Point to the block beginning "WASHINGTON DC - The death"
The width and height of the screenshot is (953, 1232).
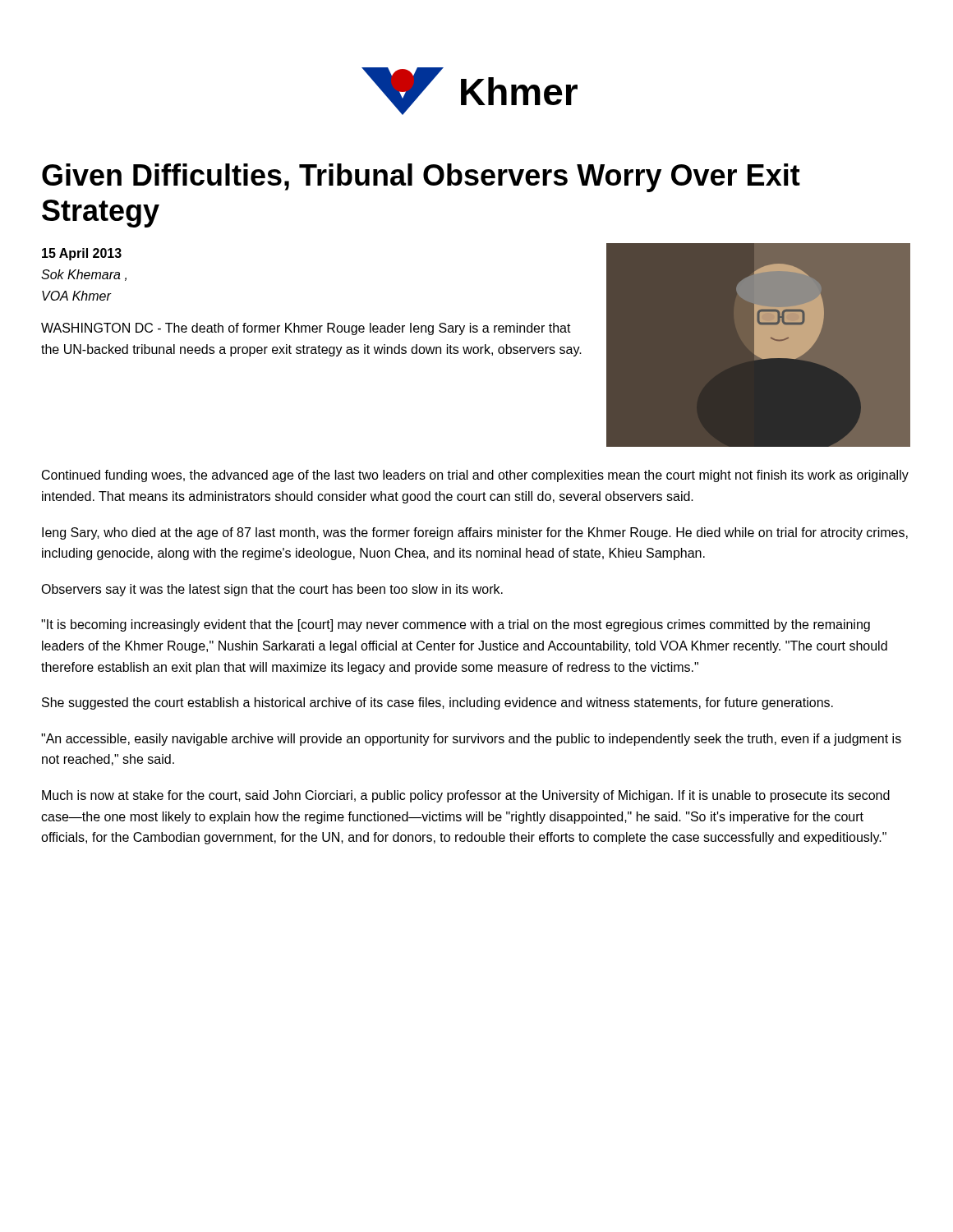pyautogui.click(x=312, y=339)
